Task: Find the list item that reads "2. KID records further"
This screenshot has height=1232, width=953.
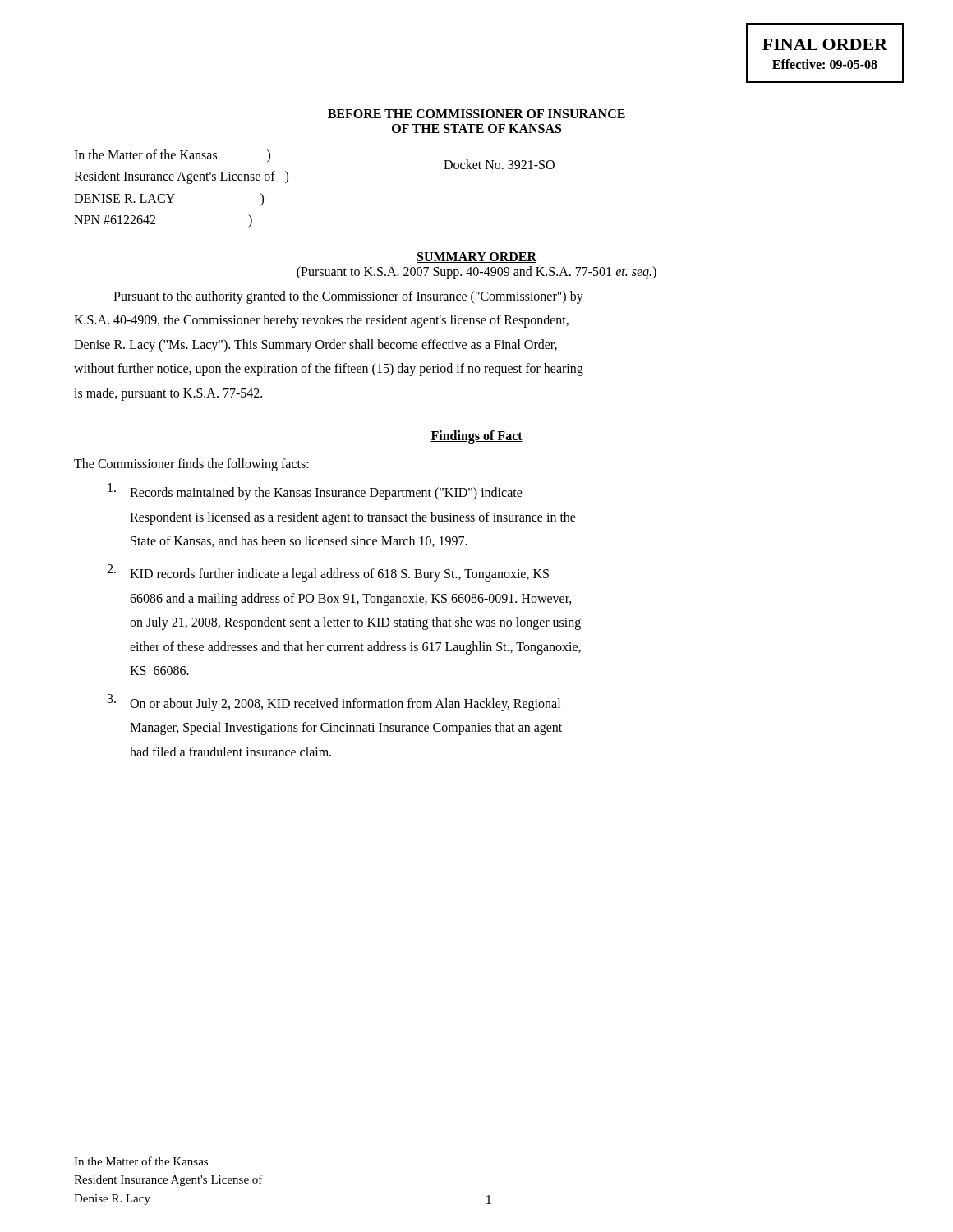Action: (x=493, y=622)
